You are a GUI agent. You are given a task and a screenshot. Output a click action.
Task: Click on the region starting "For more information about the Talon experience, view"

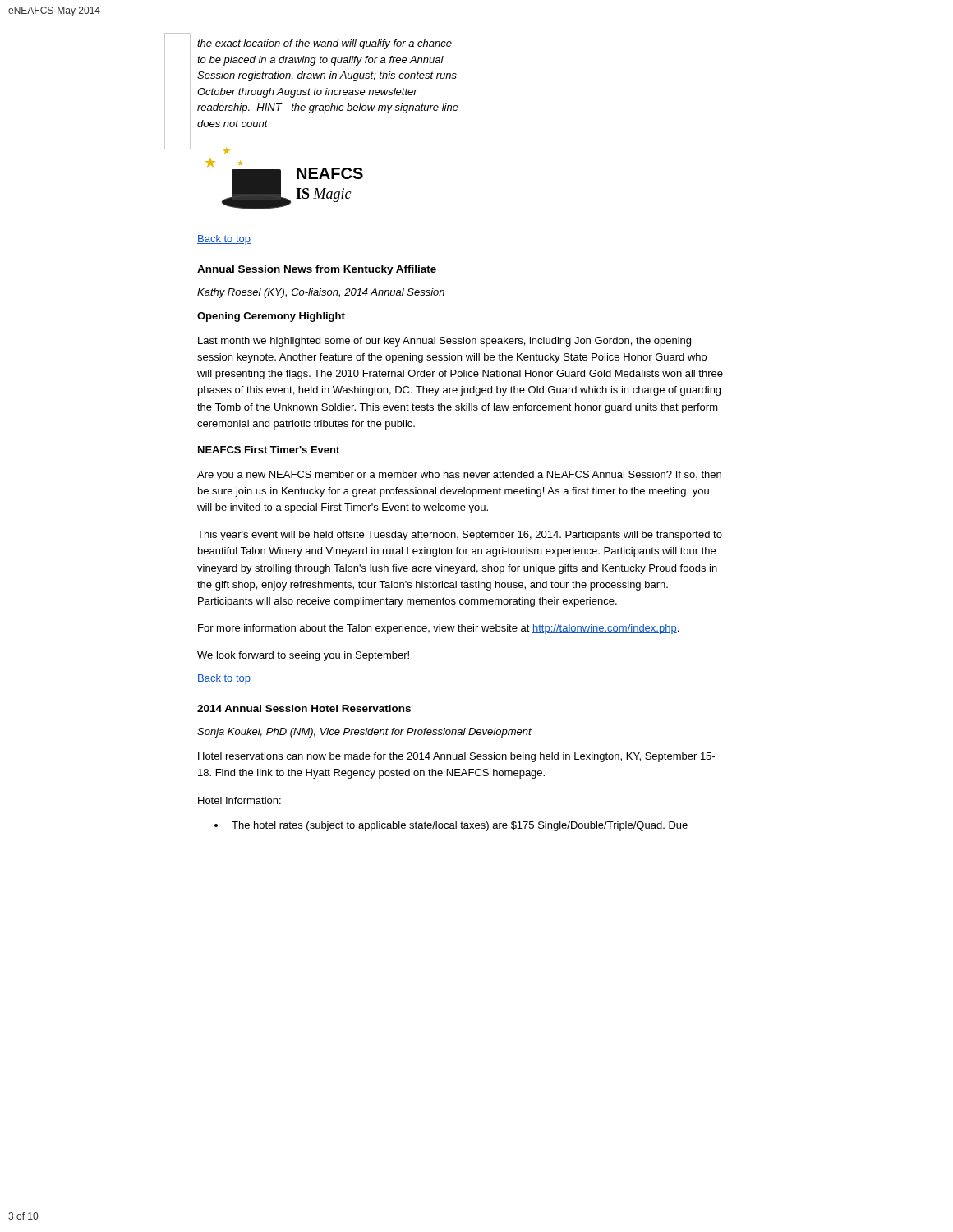tap(460, 628)
